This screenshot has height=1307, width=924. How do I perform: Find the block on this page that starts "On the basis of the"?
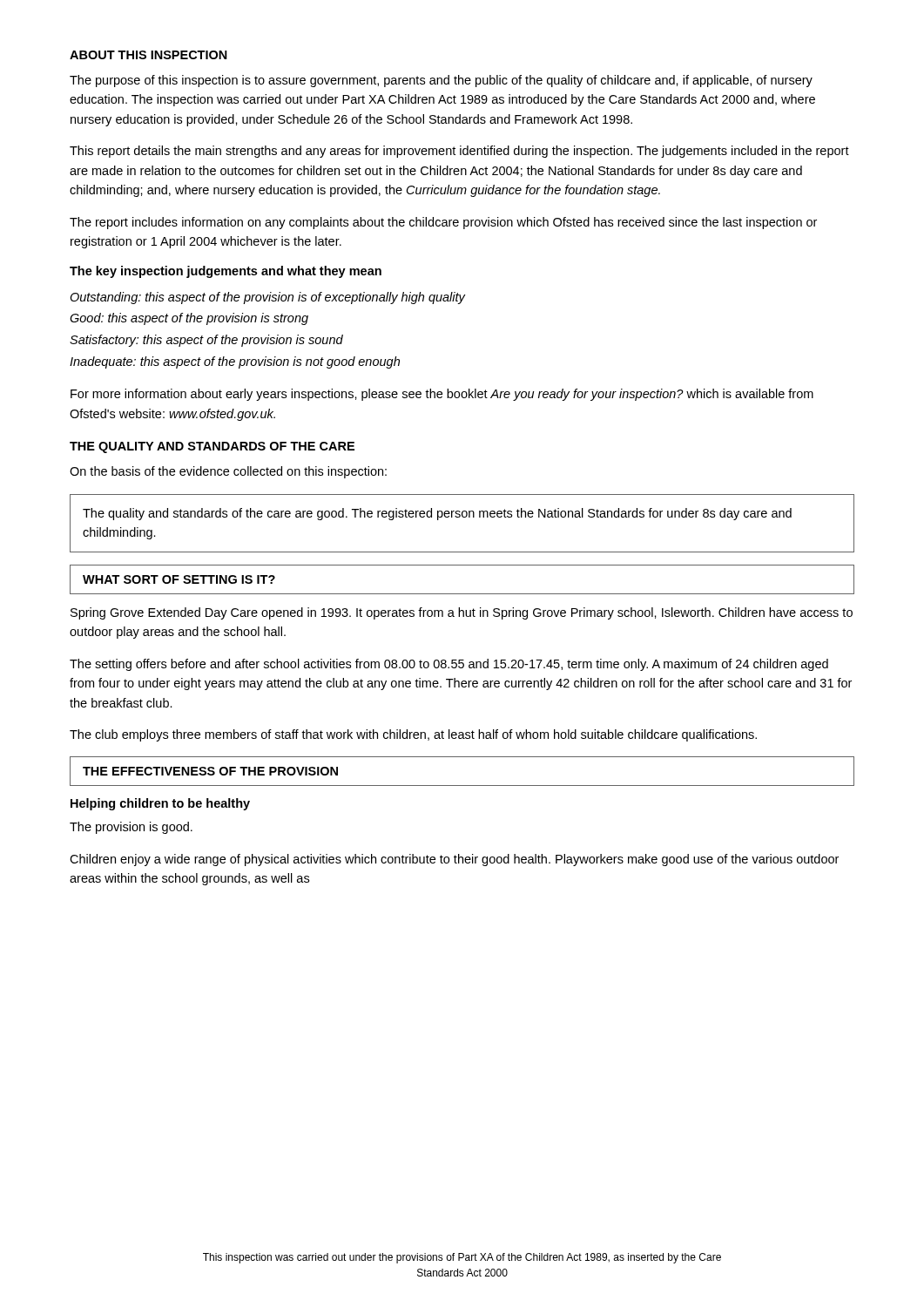pyautogui.click(x=229, y=472)
